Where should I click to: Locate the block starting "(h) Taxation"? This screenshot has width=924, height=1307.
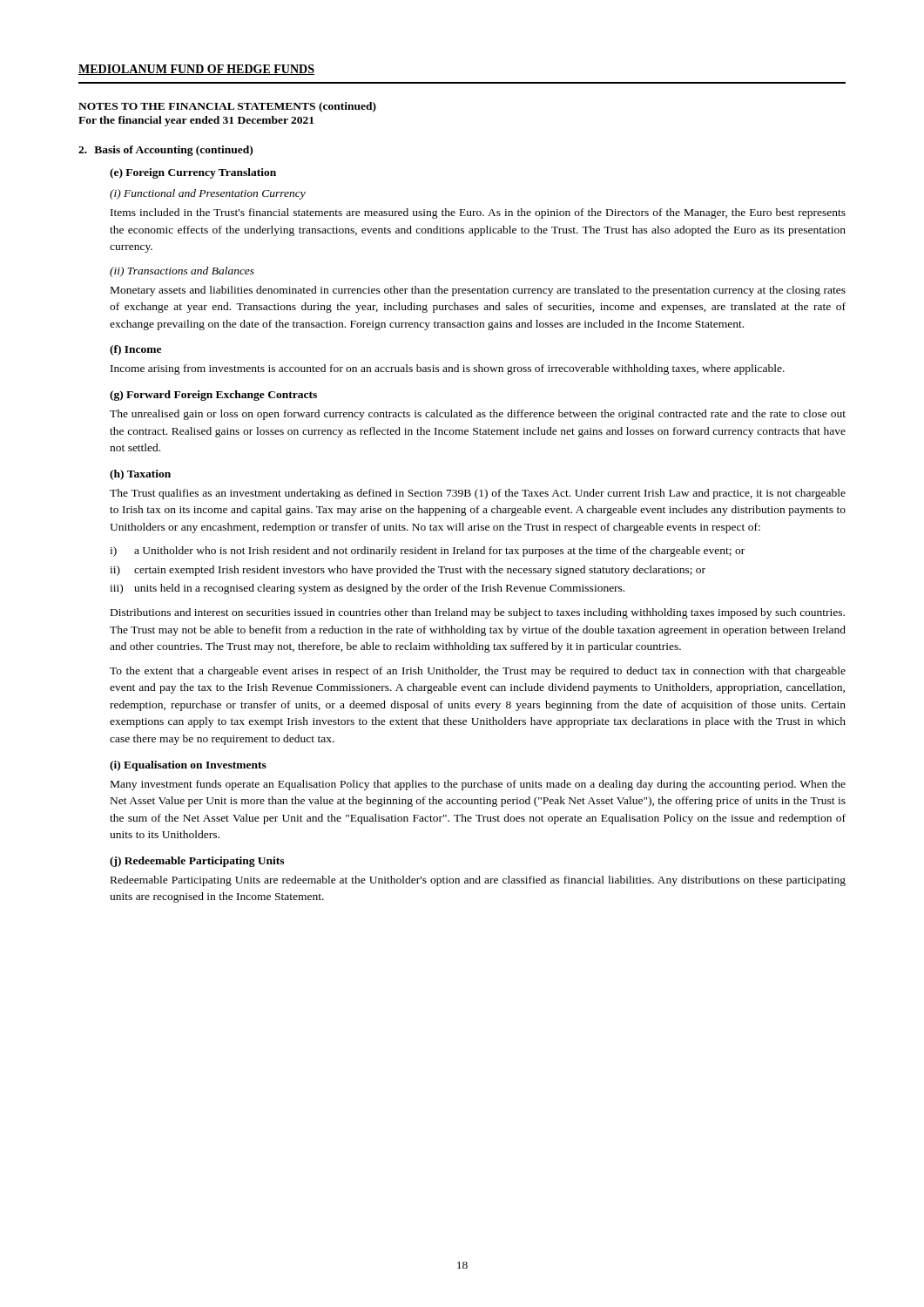140,473
